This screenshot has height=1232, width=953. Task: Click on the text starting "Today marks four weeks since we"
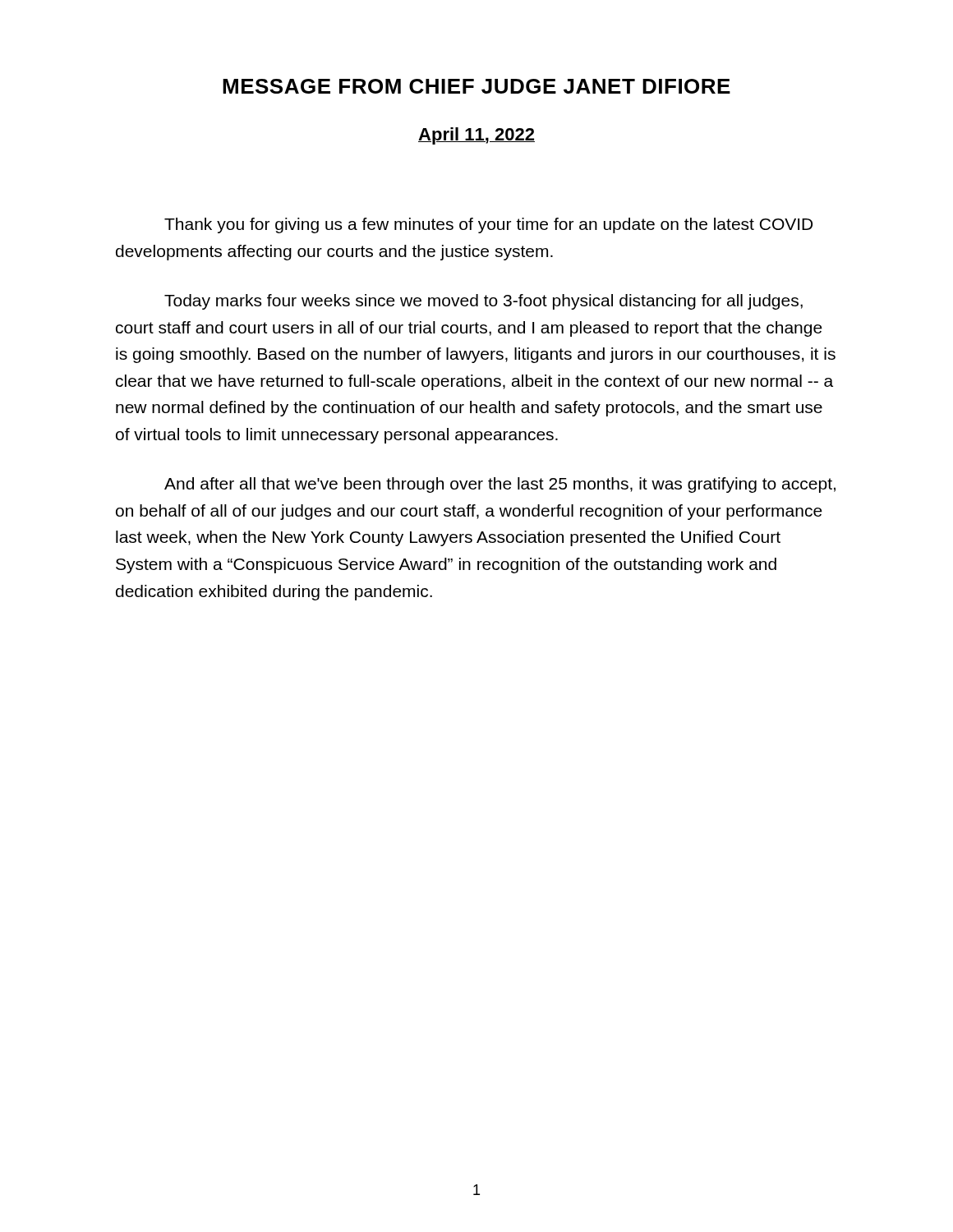pyautogui.click(x=475, y=367)
